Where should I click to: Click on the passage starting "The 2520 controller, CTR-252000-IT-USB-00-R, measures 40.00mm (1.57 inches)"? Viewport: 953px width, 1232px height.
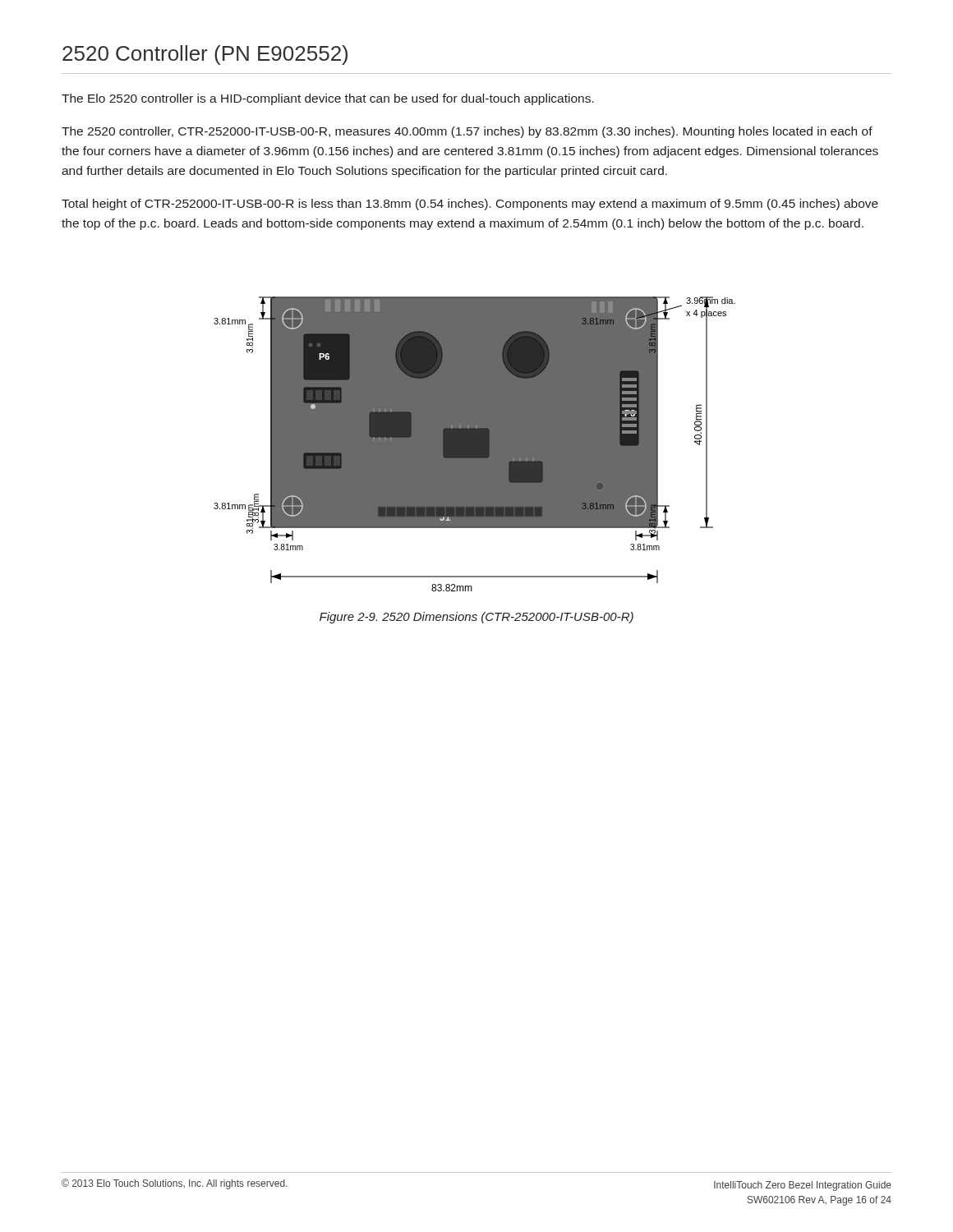pyautogui.click(x=470, y=151)
